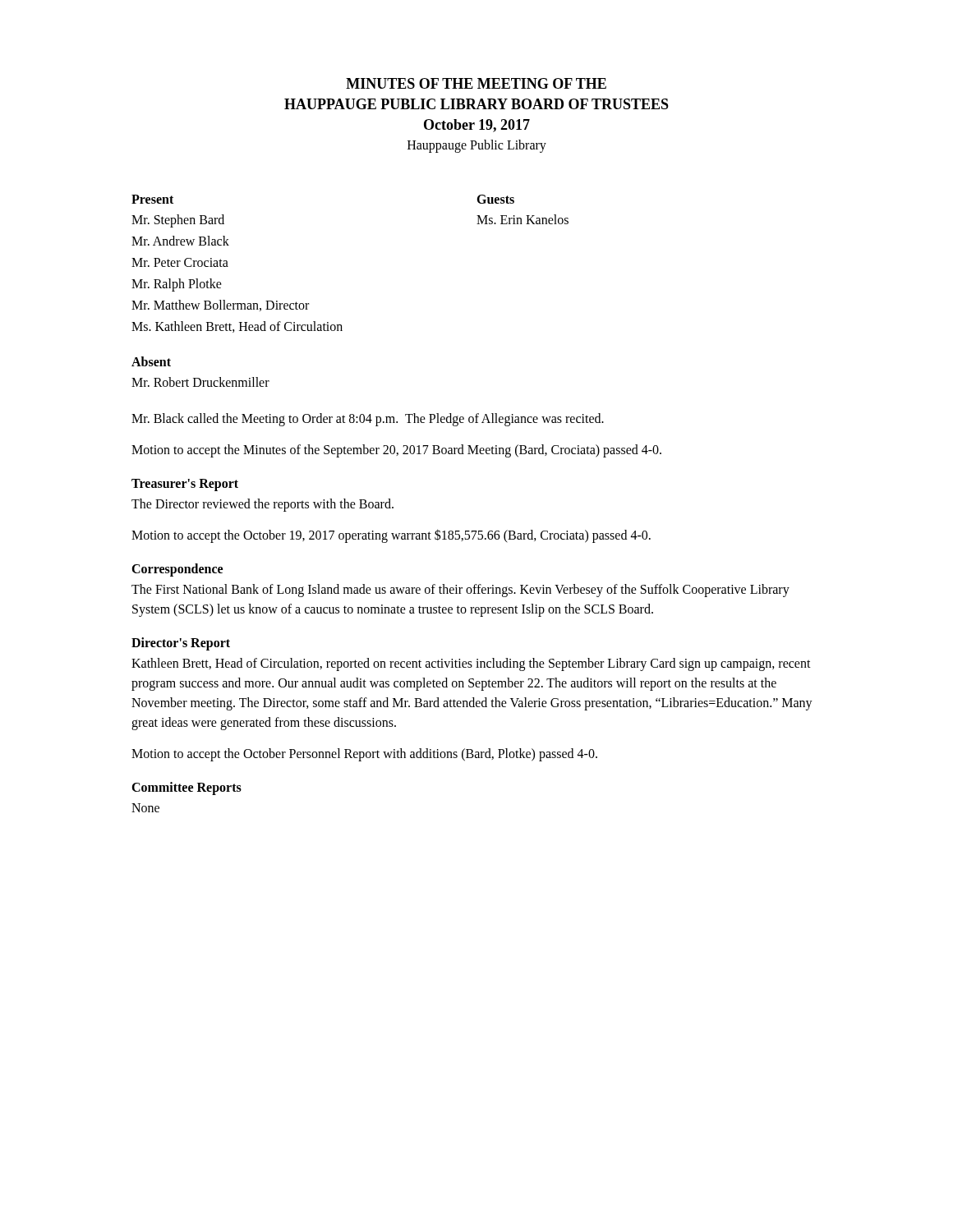Locate the list item that says "Mr. Andrew Black"

point(180,241)
